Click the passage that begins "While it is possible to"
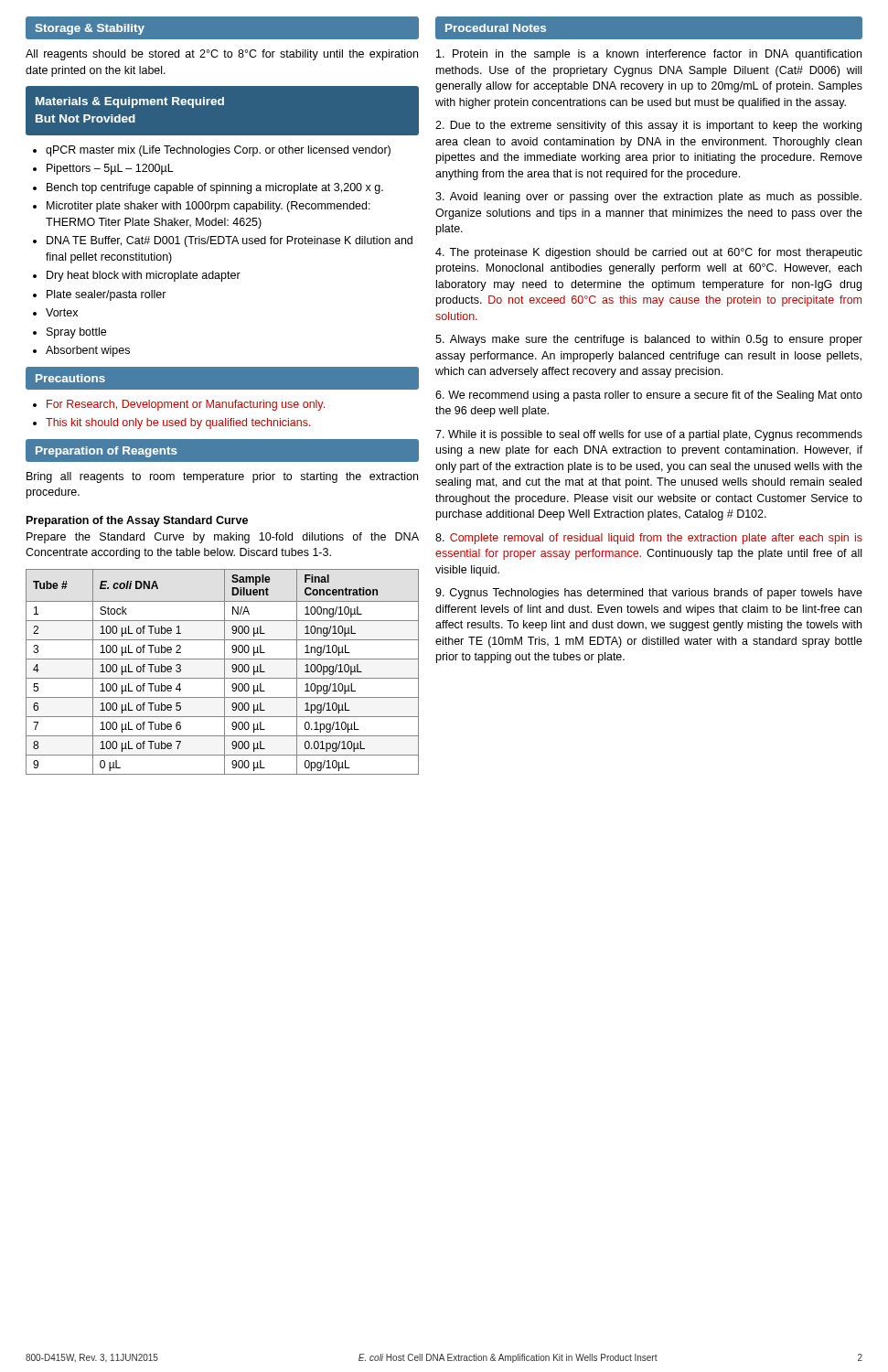 click(x=649, y=474)
